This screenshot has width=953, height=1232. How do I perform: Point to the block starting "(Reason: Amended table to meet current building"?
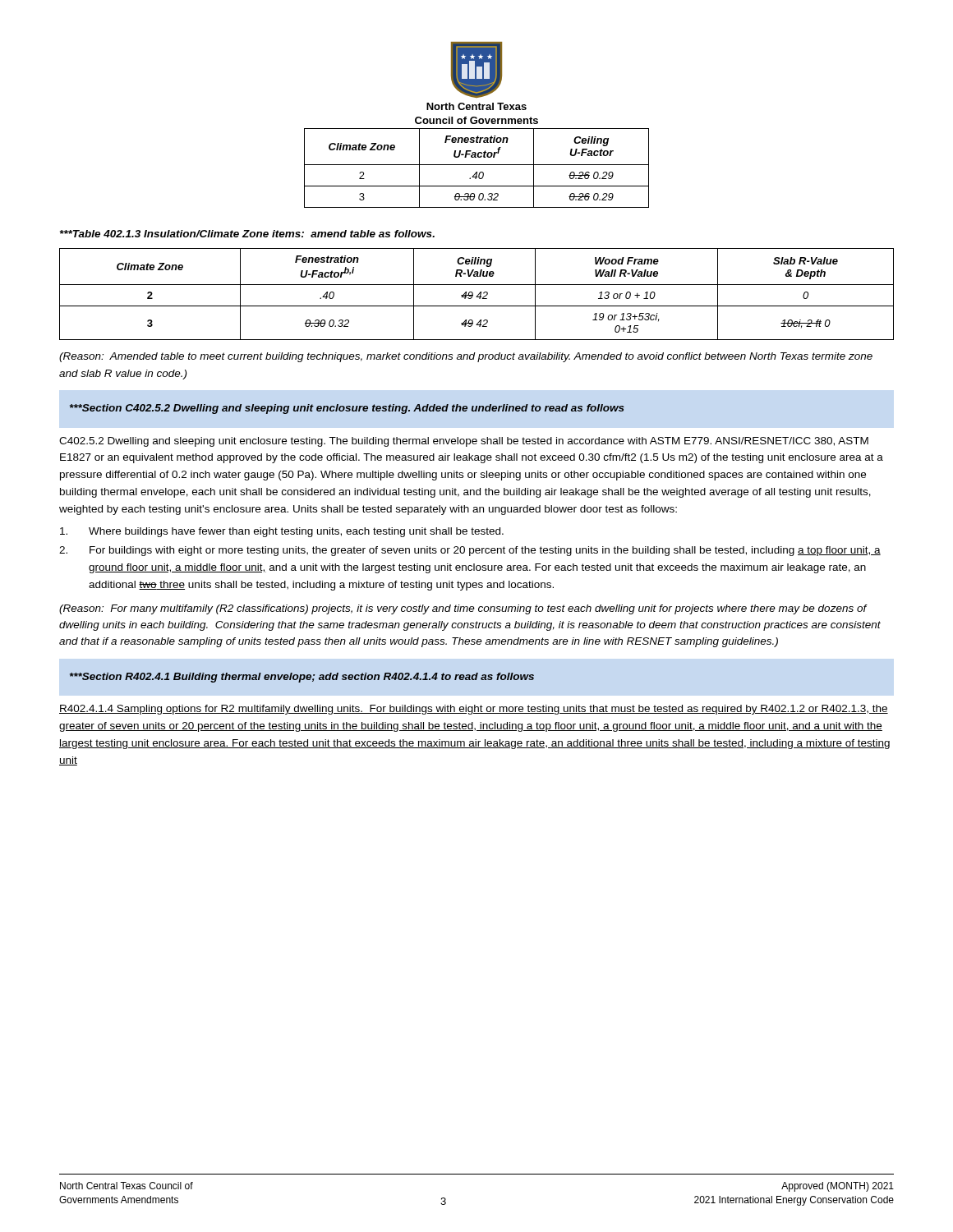coord(466,365)
